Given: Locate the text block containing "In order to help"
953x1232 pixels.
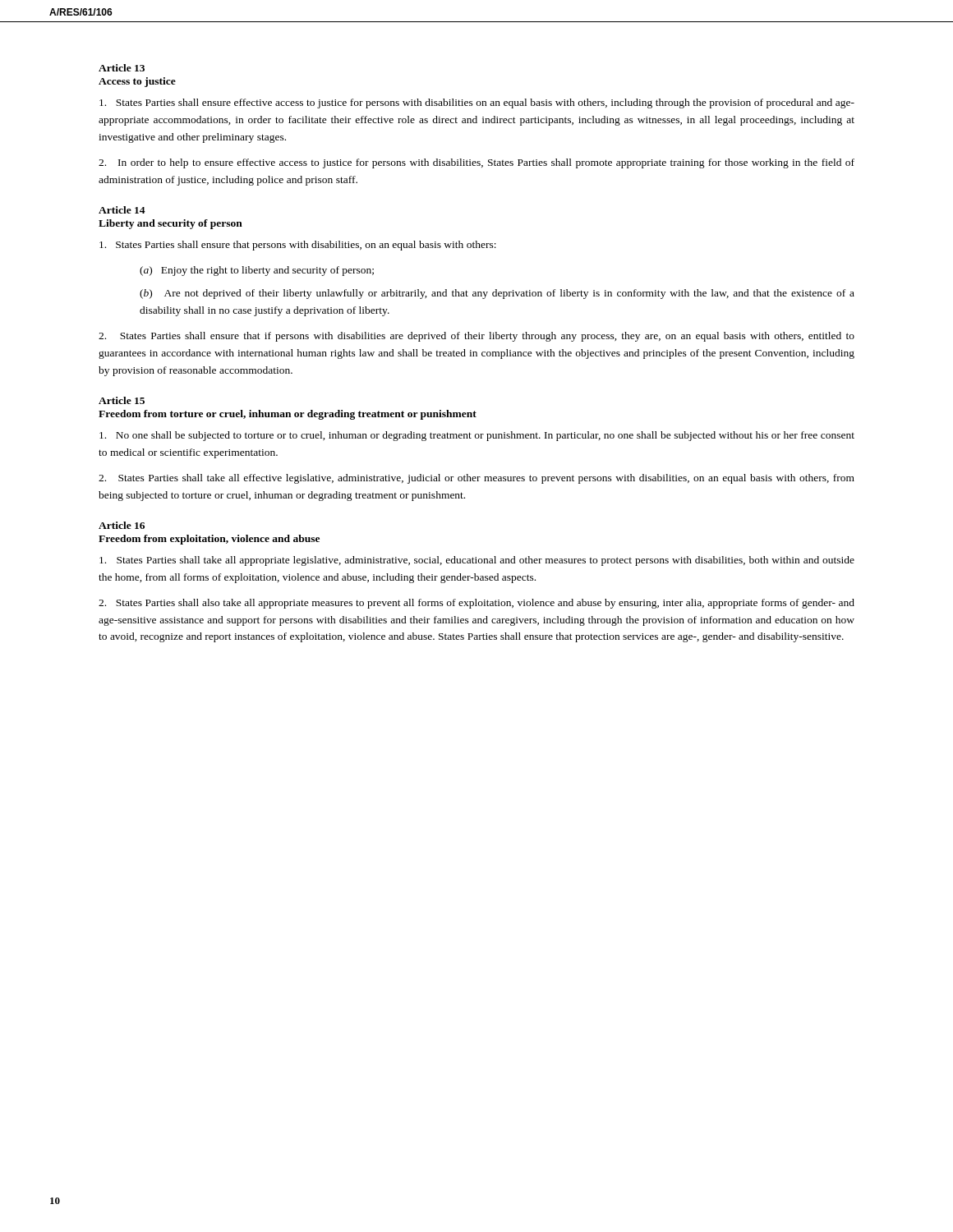Looking at the screenshot, I should (x=476, y=171).
